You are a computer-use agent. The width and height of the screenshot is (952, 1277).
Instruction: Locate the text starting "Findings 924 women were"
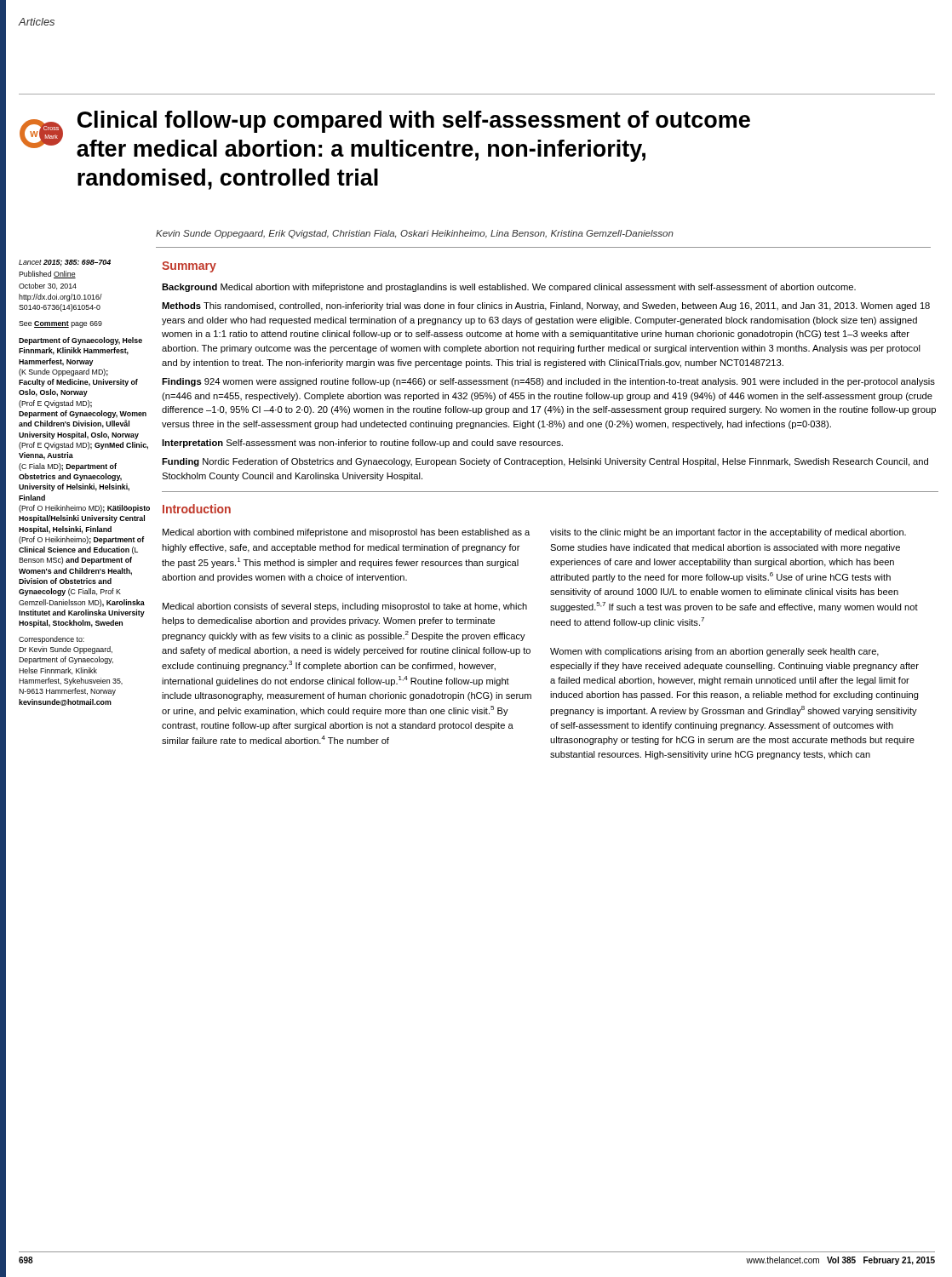(549, 403)
